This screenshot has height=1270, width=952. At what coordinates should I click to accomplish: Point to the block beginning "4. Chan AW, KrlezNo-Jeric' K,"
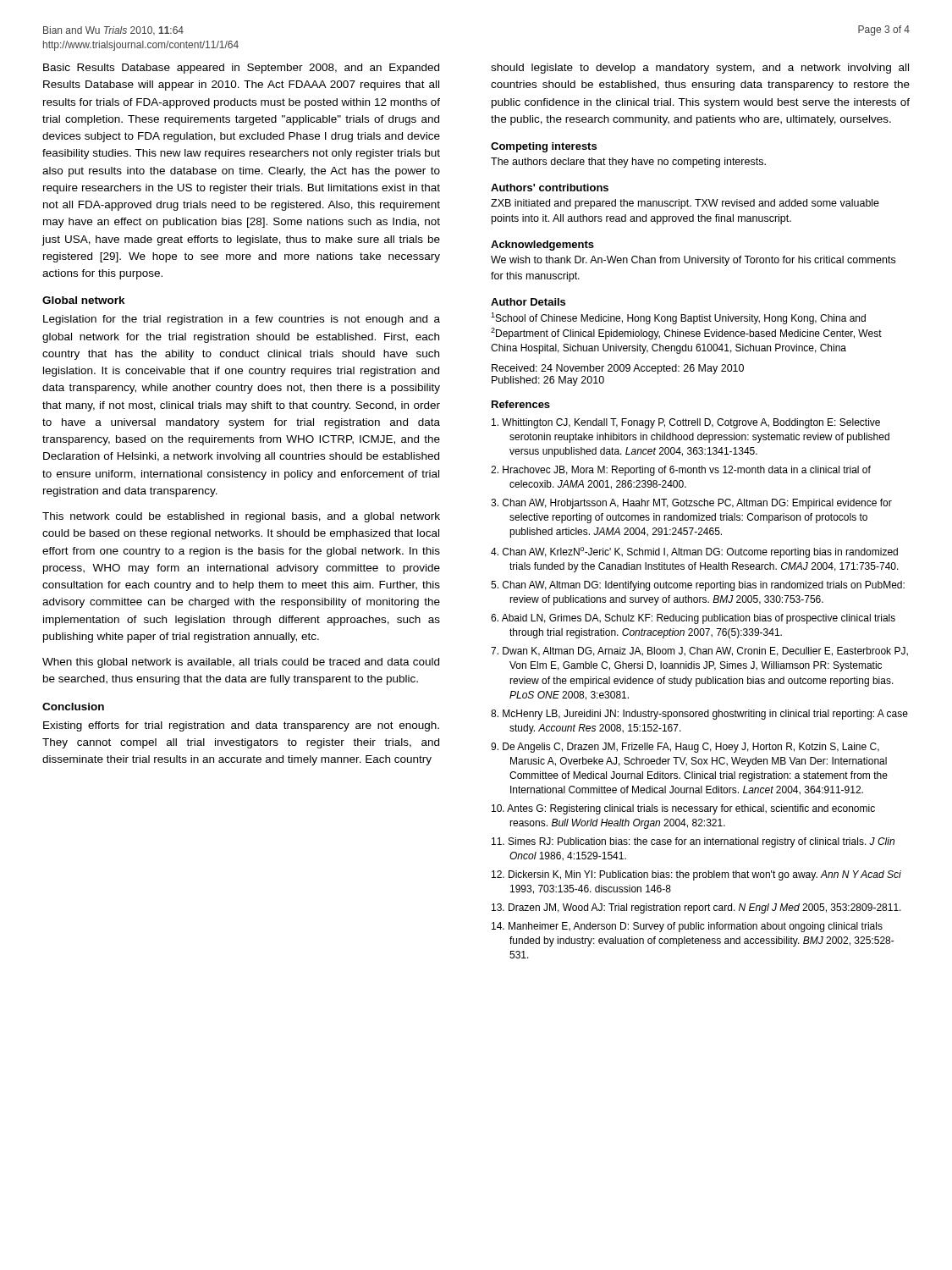[x=695, y=559]
